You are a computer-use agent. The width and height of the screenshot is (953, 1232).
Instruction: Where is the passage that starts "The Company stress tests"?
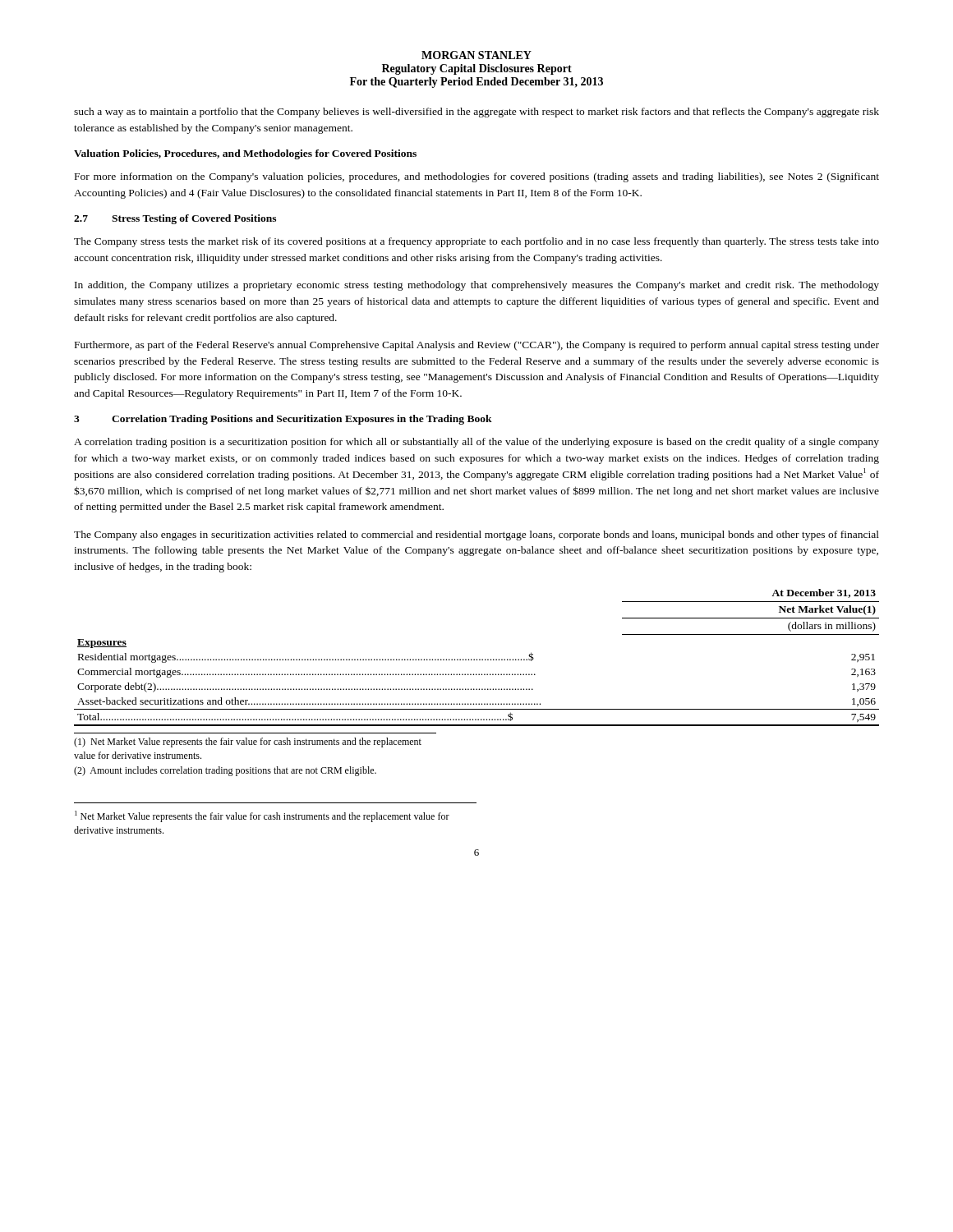(476, 249)
